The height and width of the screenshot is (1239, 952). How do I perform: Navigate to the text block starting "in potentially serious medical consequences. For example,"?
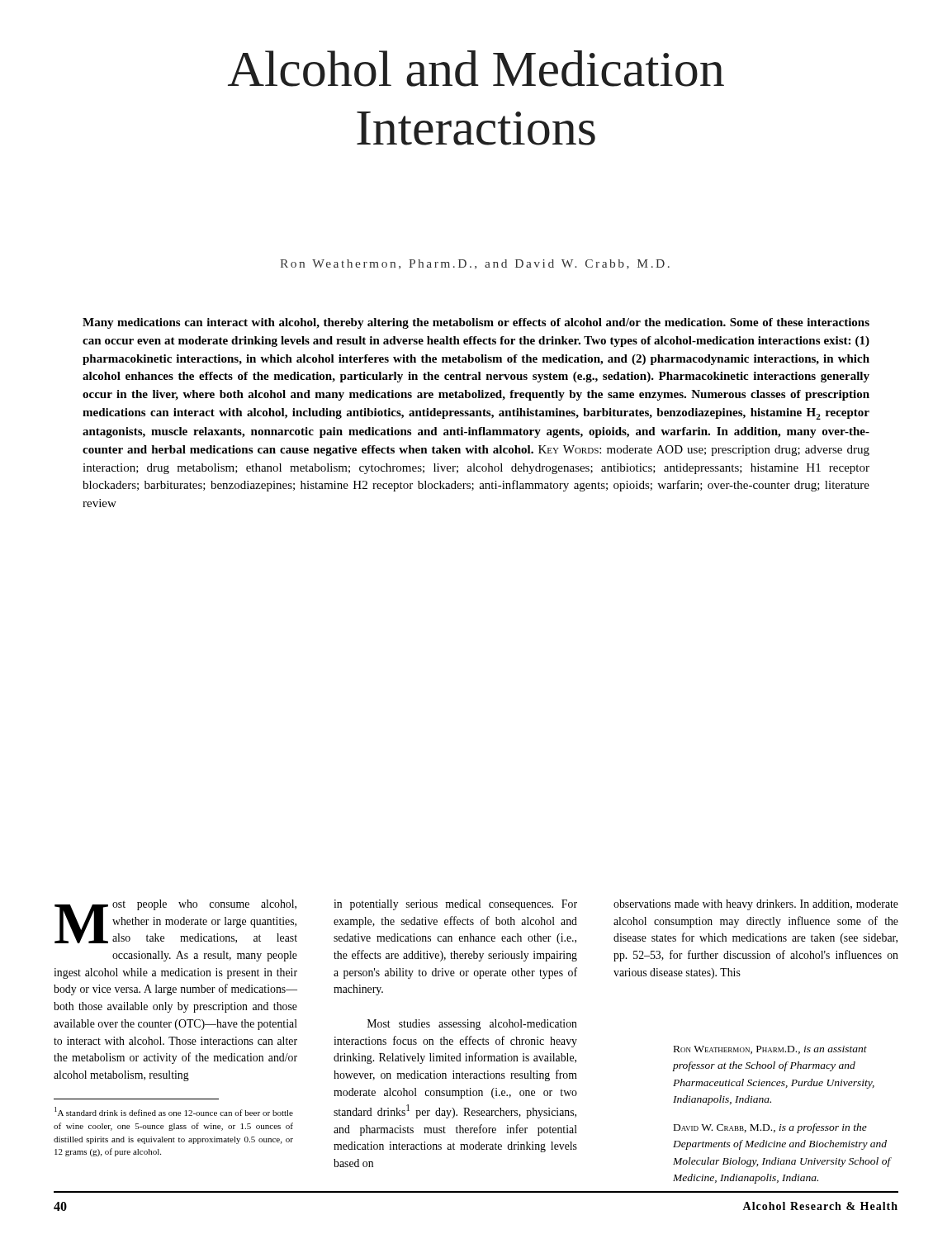point(455,1034)
